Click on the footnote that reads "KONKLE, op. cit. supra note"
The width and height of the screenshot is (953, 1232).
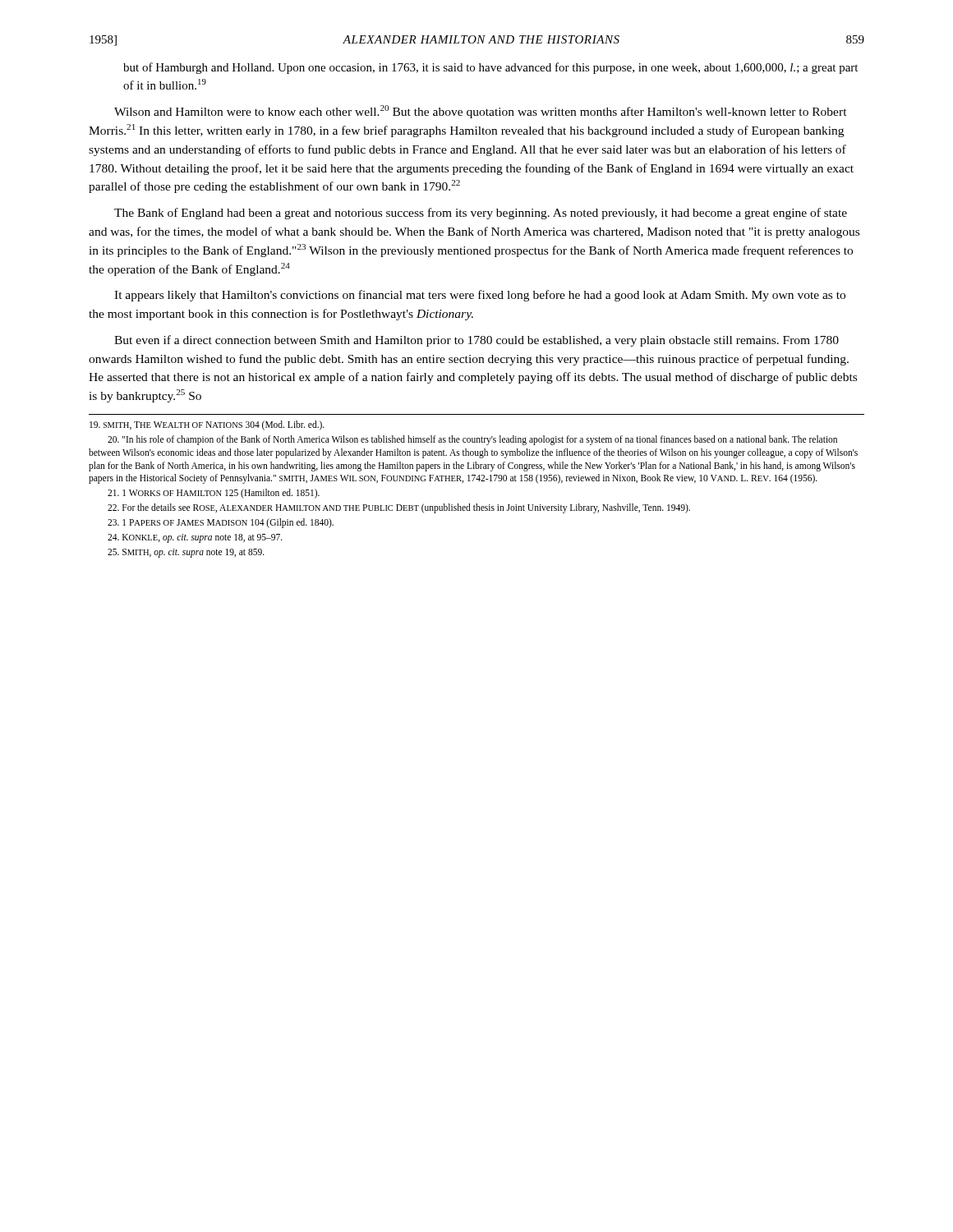pos(195,537)
